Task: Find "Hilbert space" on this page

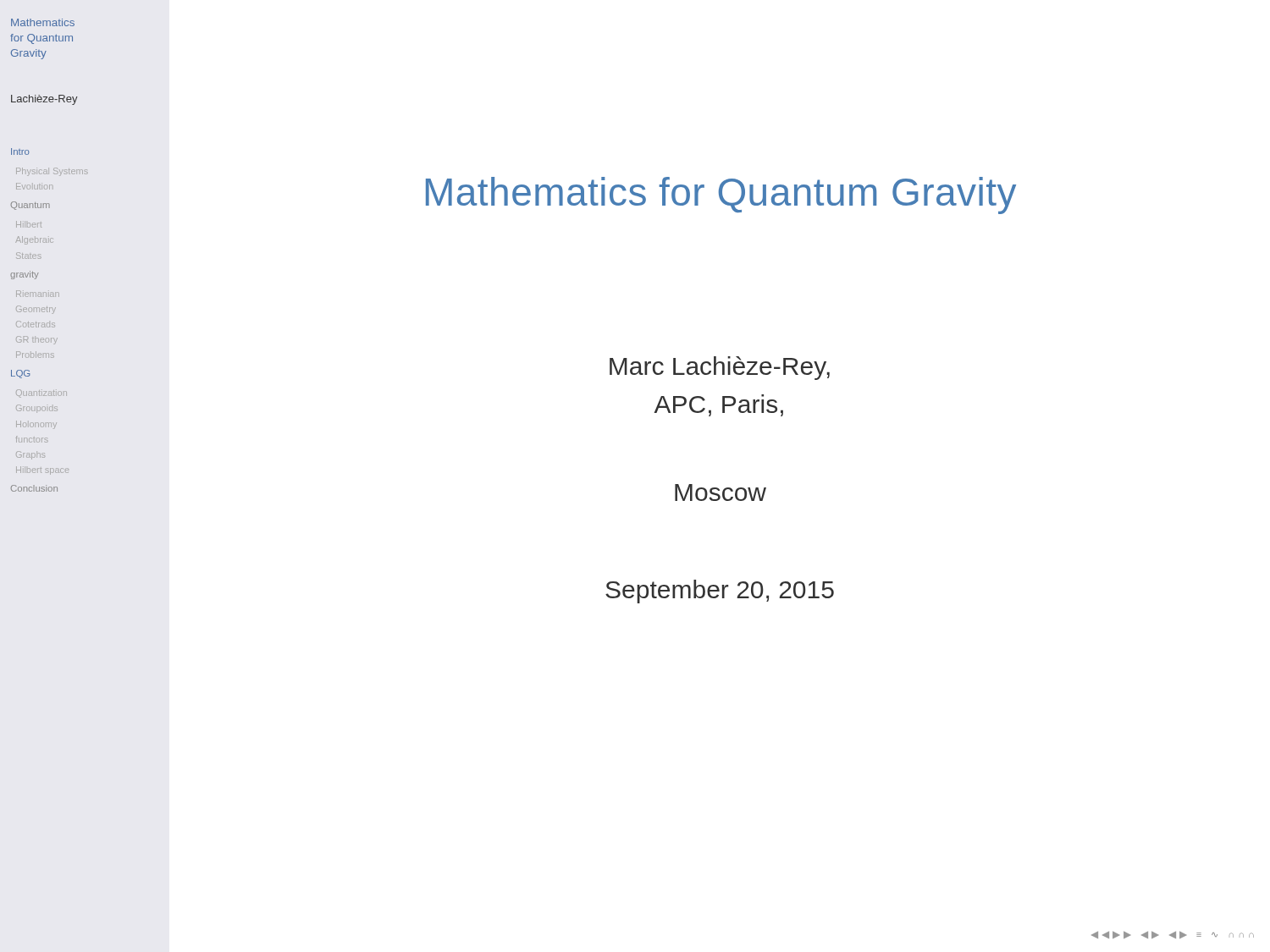Action: coord(42,470)
